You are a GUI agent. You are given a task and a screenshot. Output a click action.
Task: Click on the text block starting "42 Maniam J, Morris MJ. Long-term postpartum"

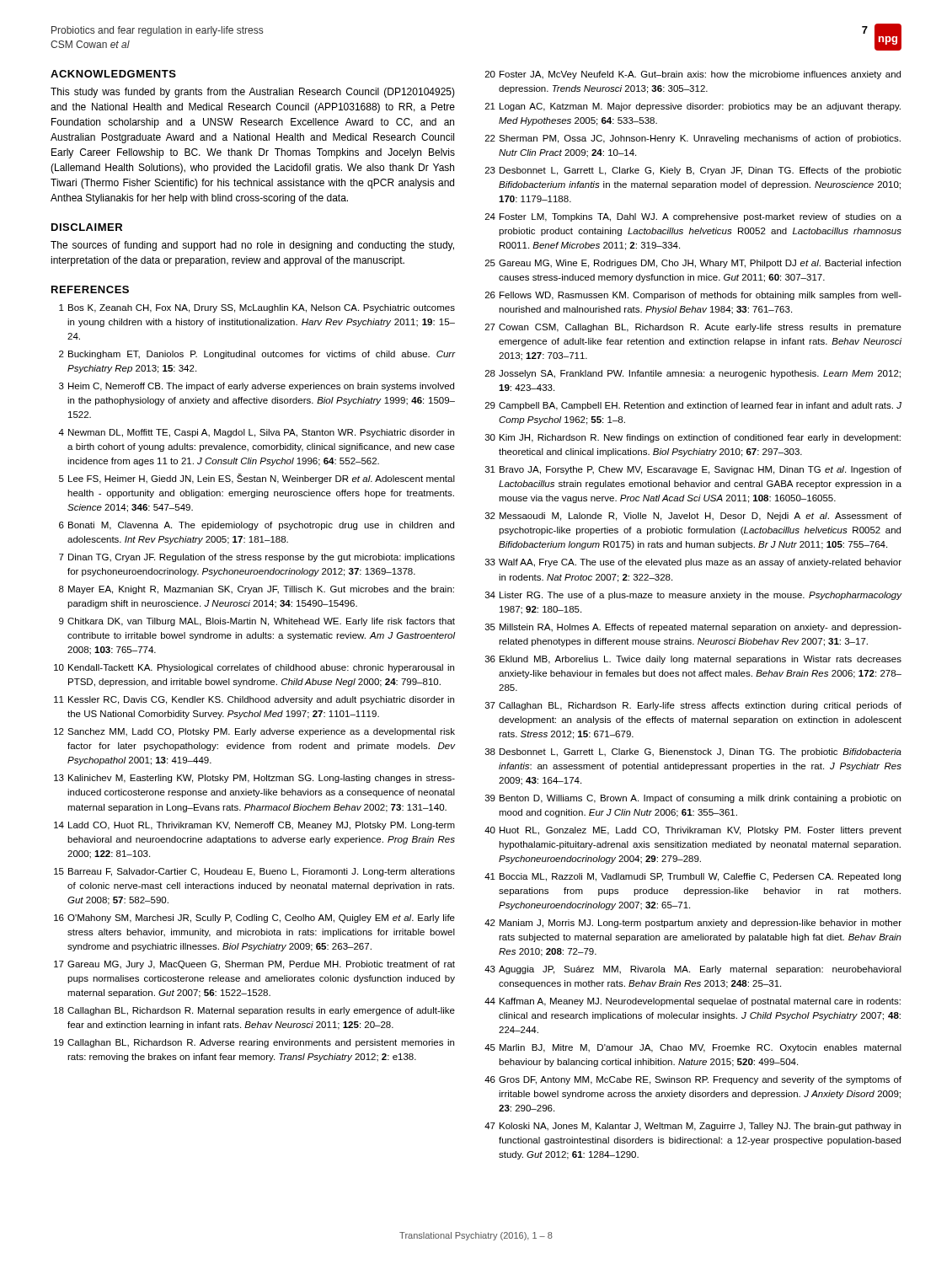tap(691, 937)
